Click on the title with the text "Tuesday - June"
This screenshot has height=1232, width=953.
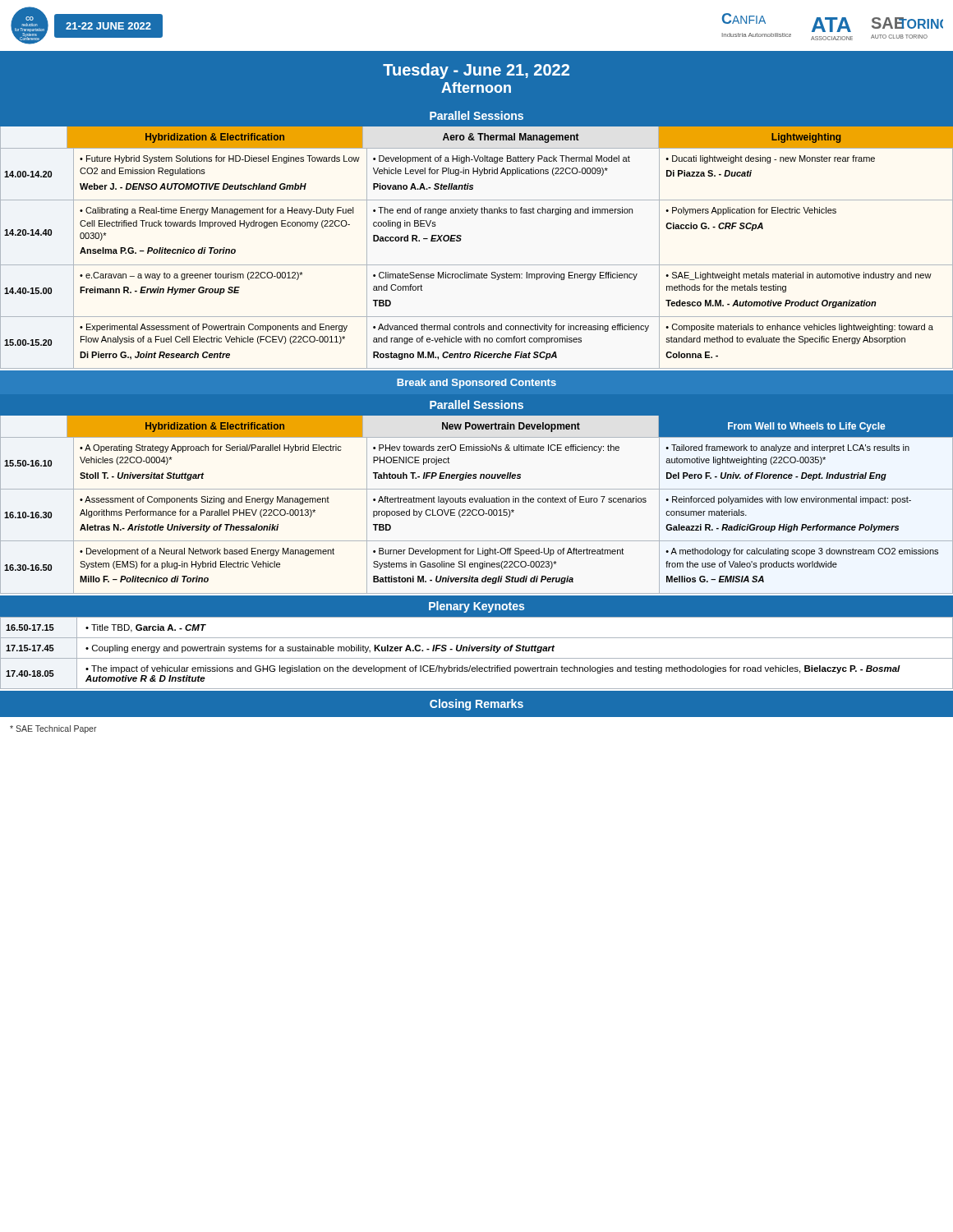pyautogui.click(x=476, y=81)
